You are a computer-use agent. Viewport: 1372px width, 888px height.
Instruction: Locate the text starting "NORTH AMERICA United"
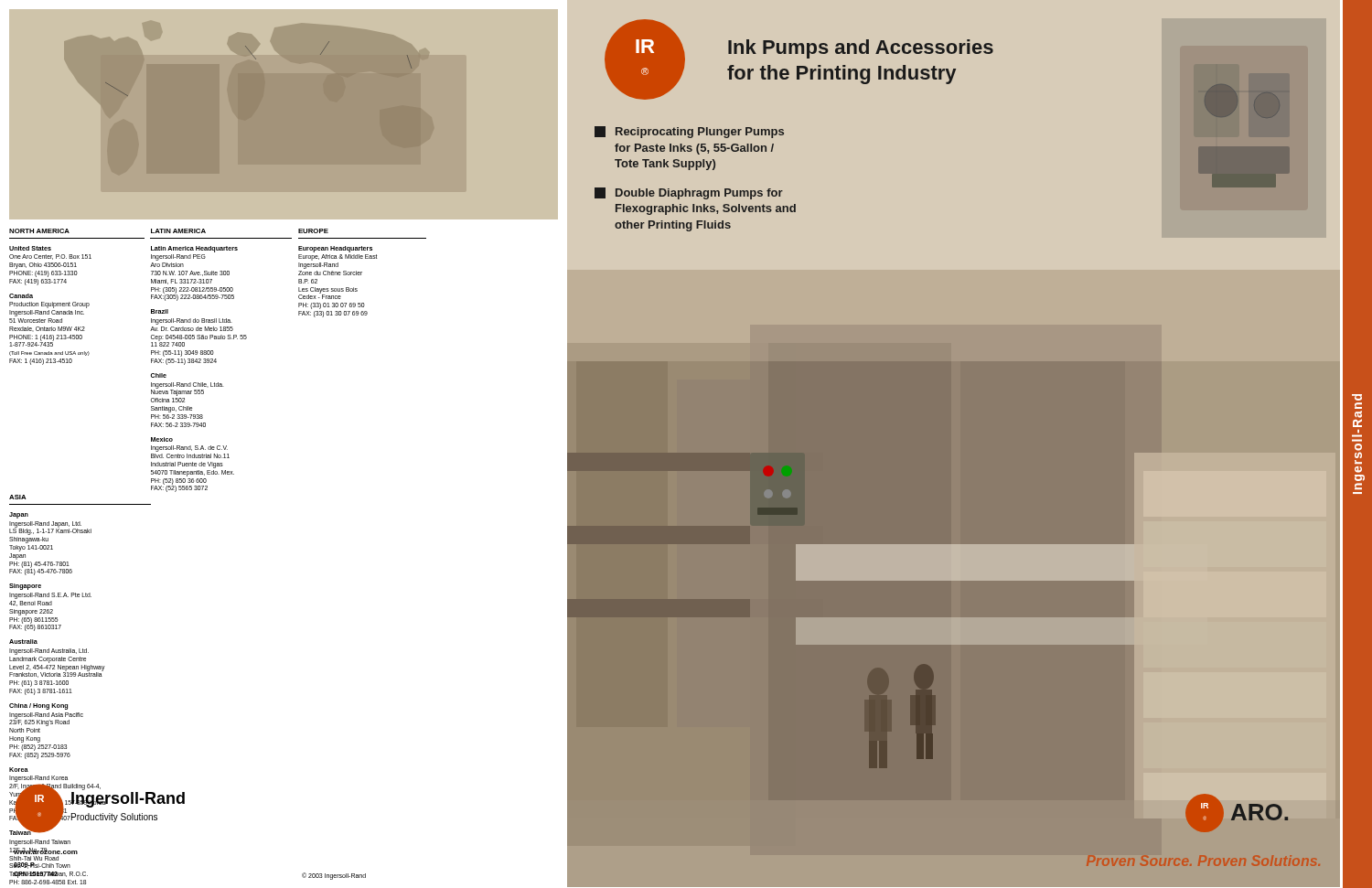click(77, 296)
